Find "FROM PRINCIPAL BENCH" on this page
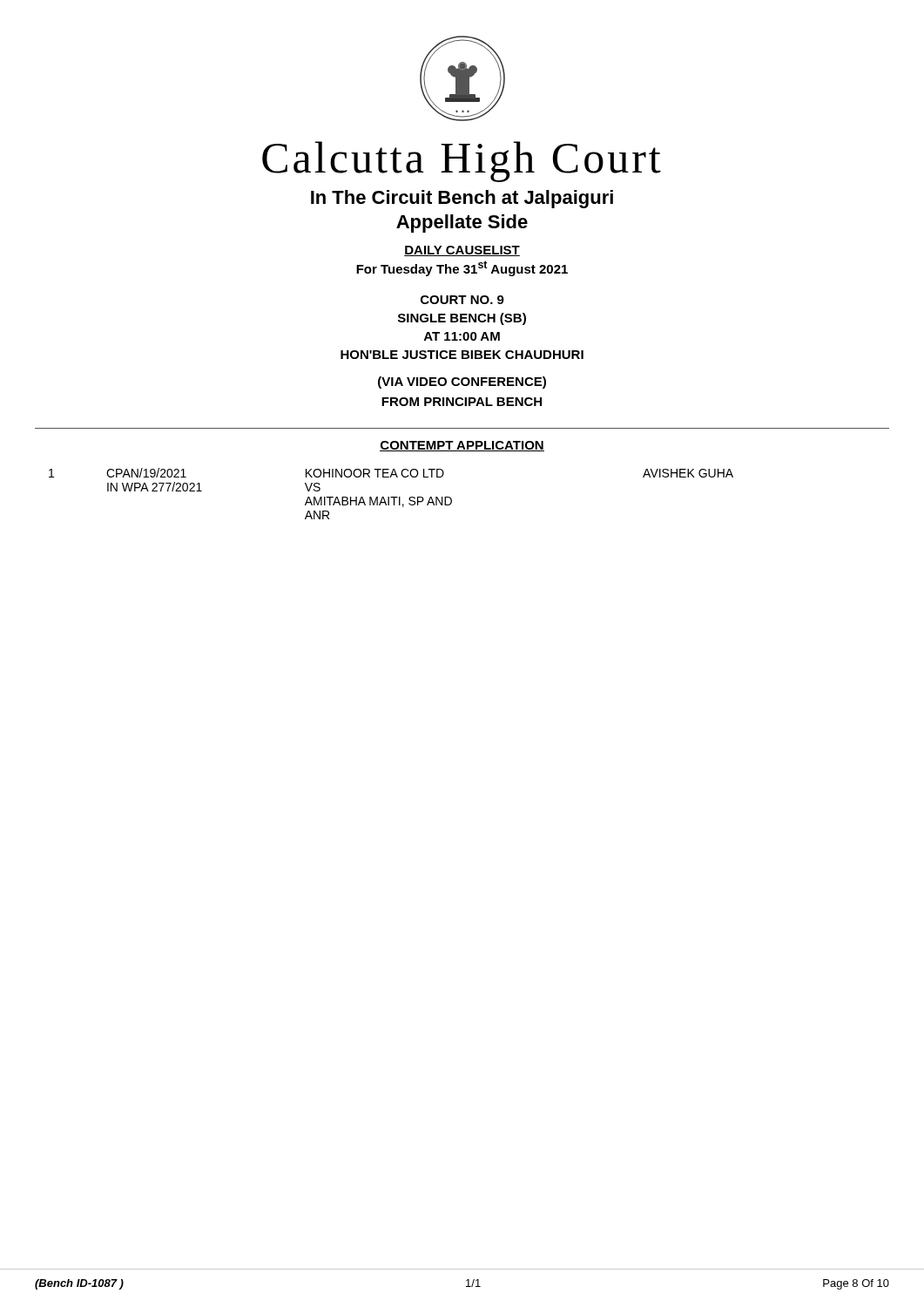Screen dimensions: 1307x924 point(462,401)
